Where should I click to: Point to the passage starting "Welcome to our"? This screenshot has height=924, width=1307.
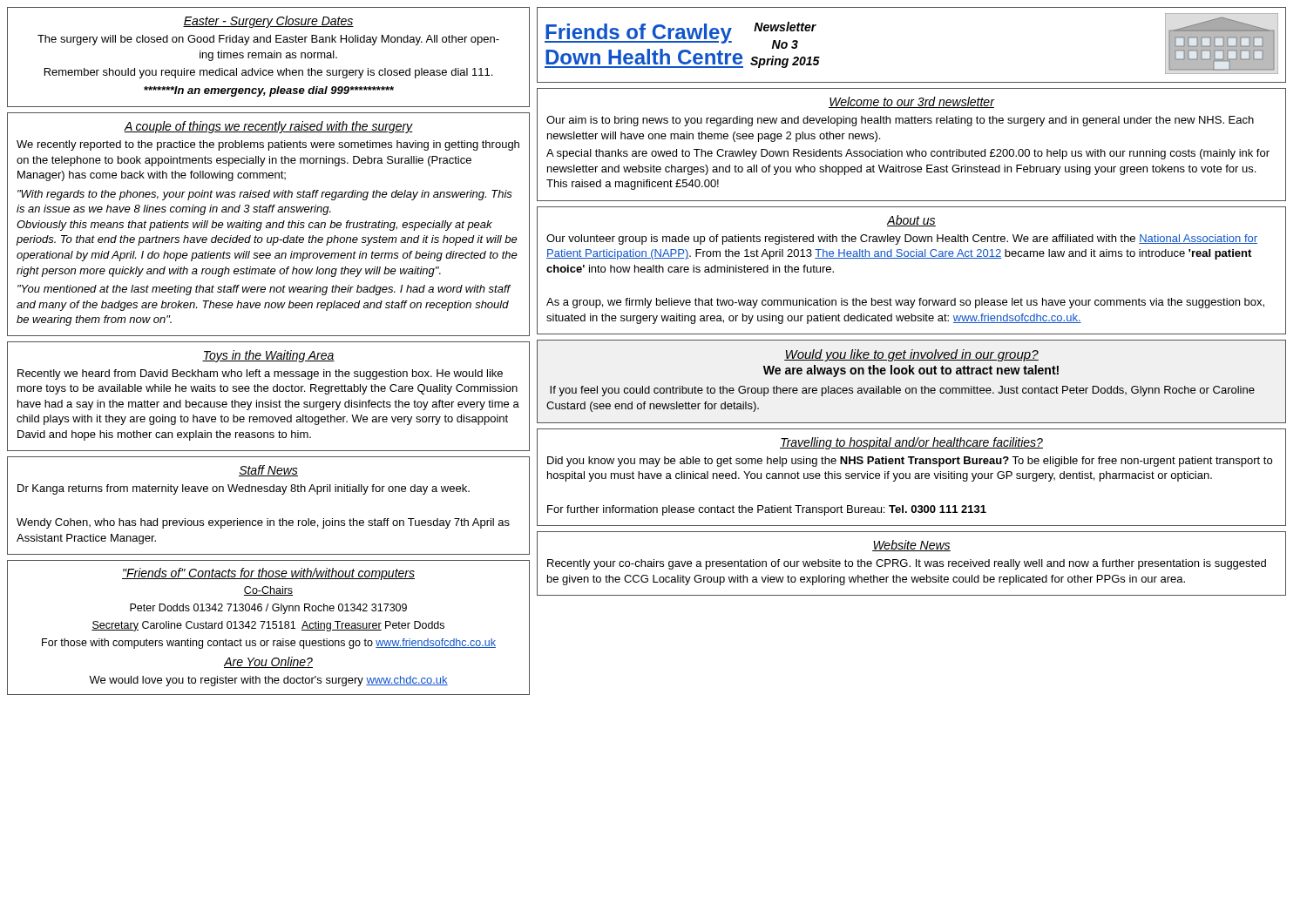(911, 143)
